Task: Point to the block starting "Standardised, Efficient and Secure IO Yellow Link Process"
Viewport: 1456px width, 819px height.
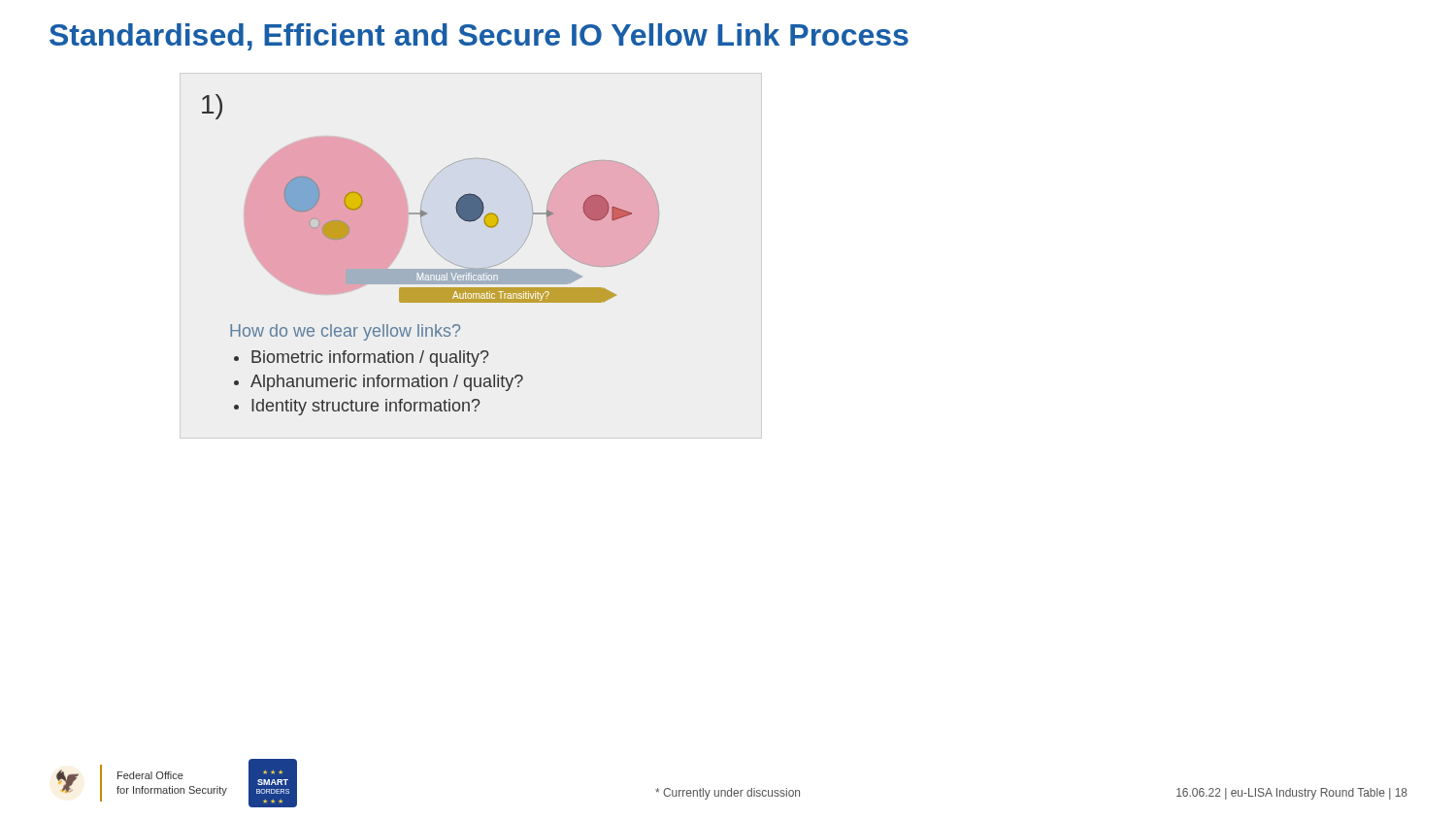Action: pos(479,35)
